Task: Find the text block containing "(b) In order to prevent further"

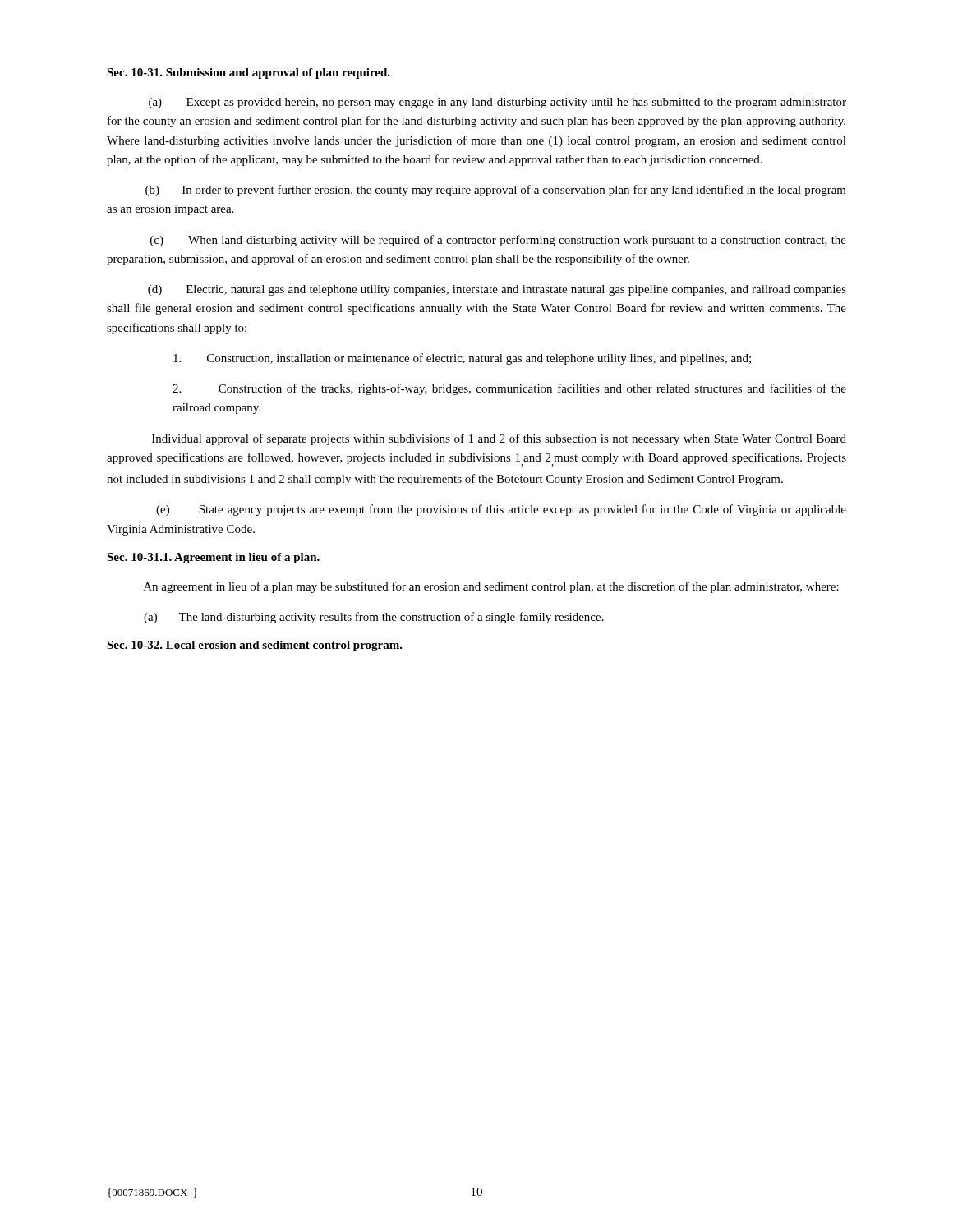Action: pyautogui.click(x=476, y=199)
